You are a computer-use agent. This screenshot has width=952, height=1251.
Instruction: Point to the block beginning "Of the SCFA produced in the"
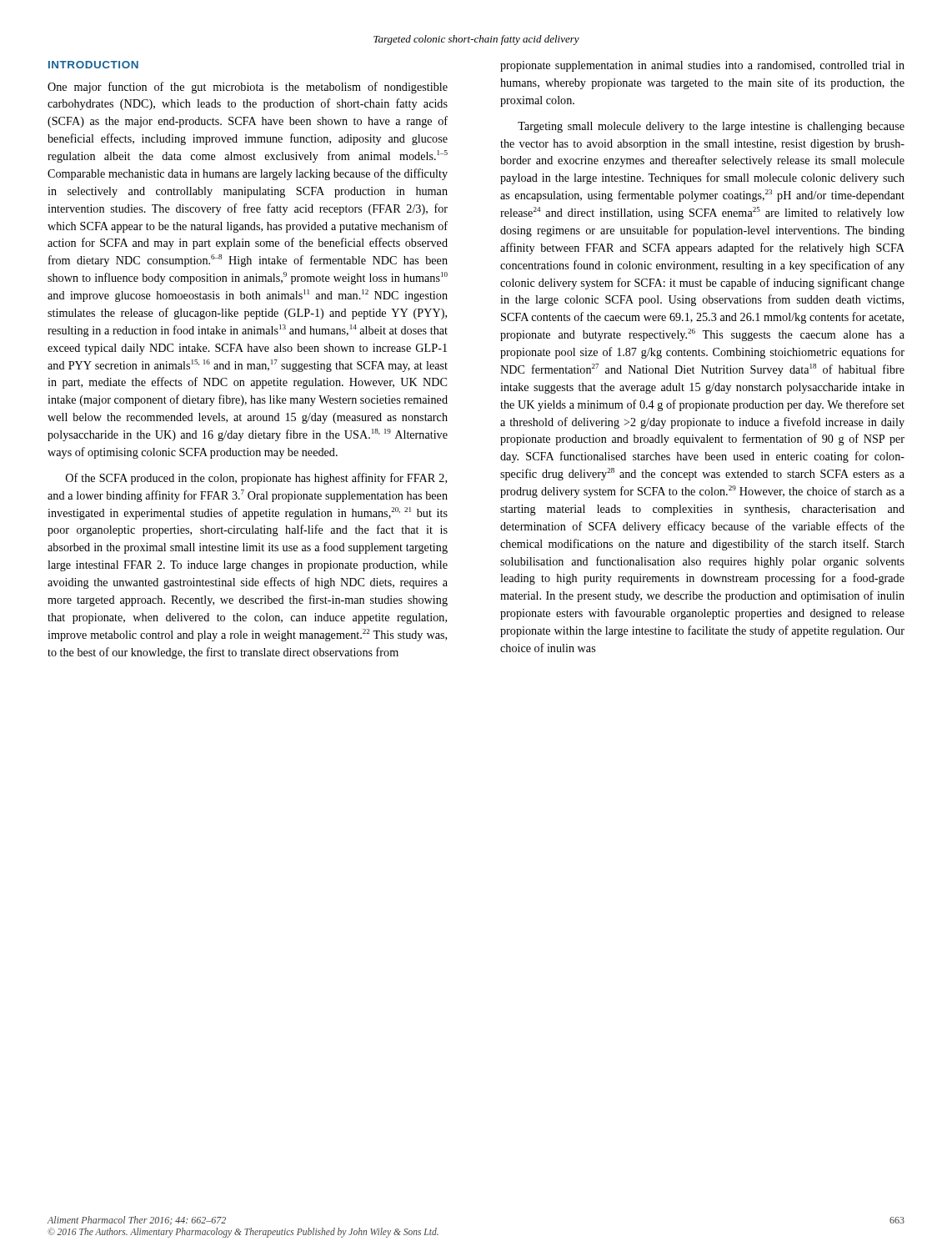(x=248, y=565)
